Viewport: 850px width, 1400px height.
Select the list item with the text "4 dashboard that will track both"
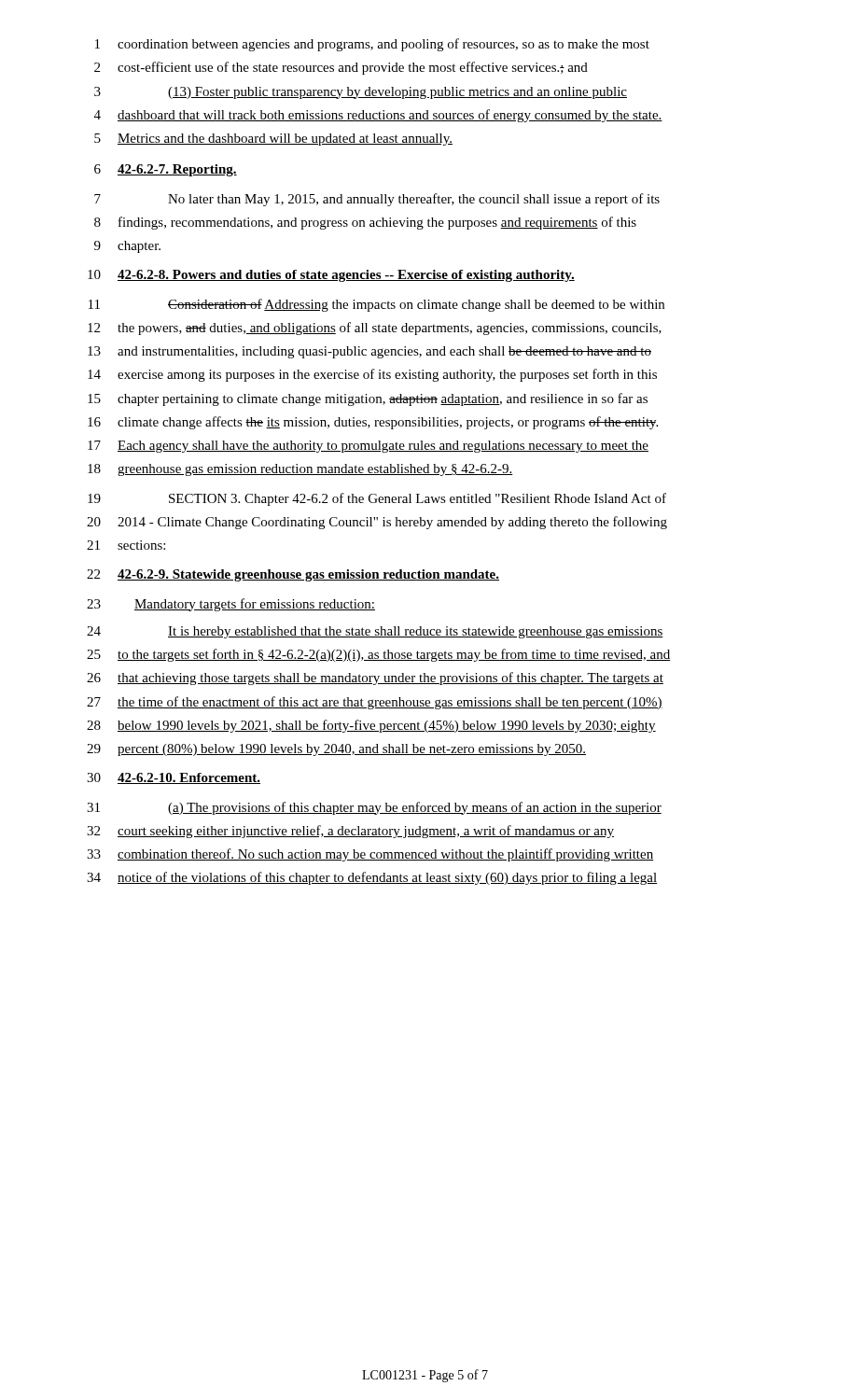click(425, 115)
